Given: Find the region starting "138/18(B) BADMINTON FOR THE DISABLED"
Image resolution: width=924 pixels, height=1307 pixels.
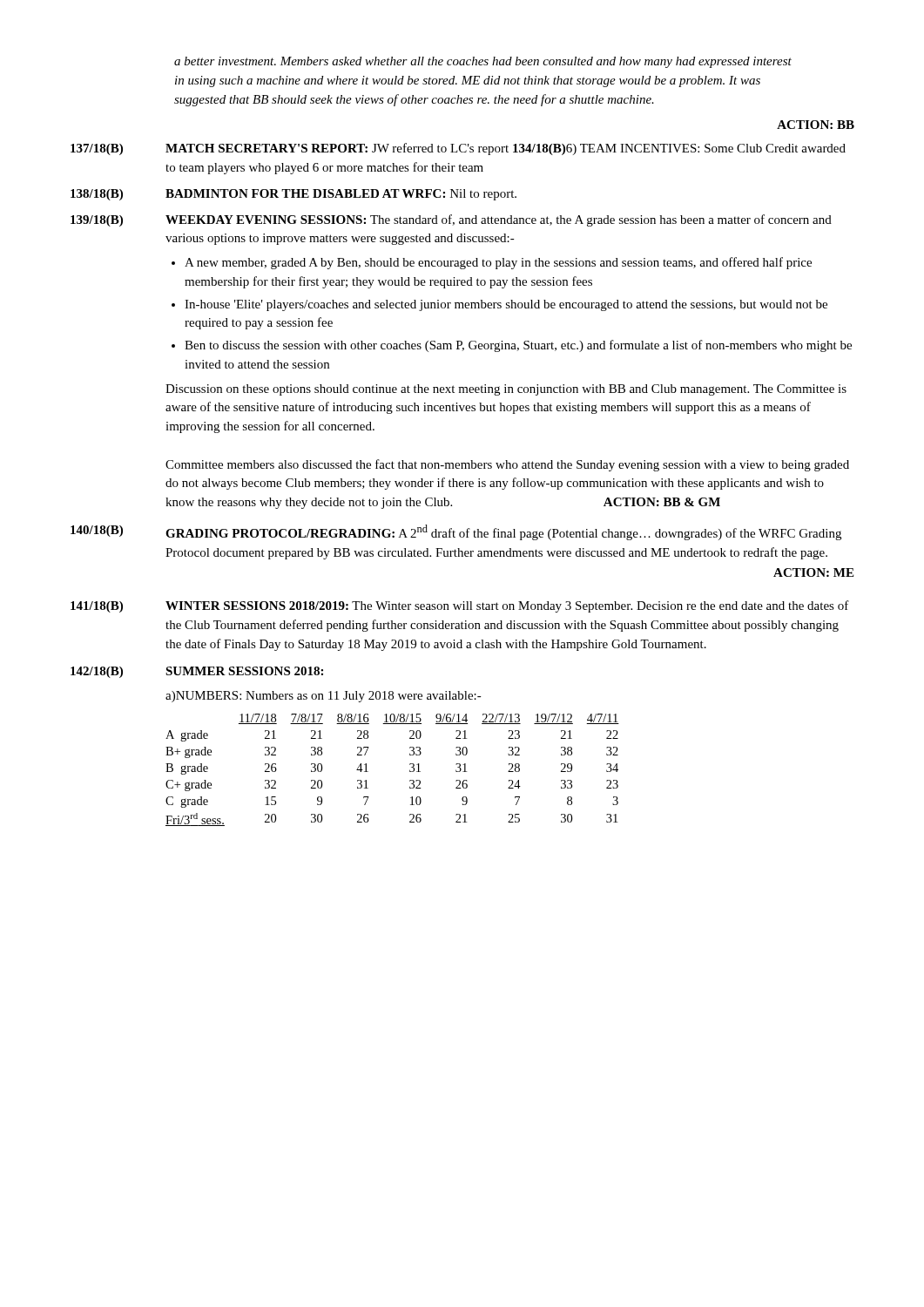Looking at the screenshot, I should 462,194.
